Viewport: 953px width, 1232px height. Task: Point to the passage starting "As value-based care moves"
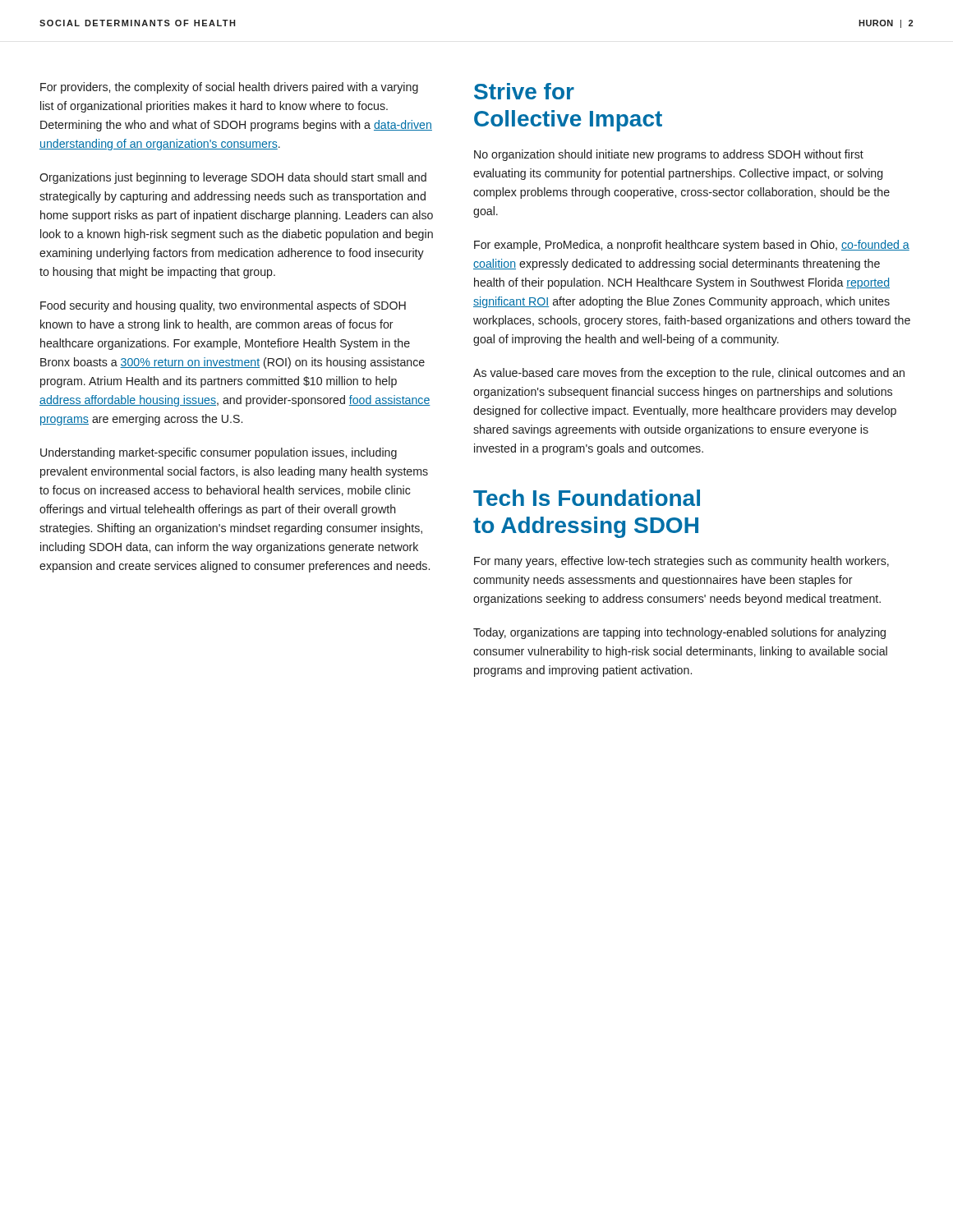[x=693, y=411]
